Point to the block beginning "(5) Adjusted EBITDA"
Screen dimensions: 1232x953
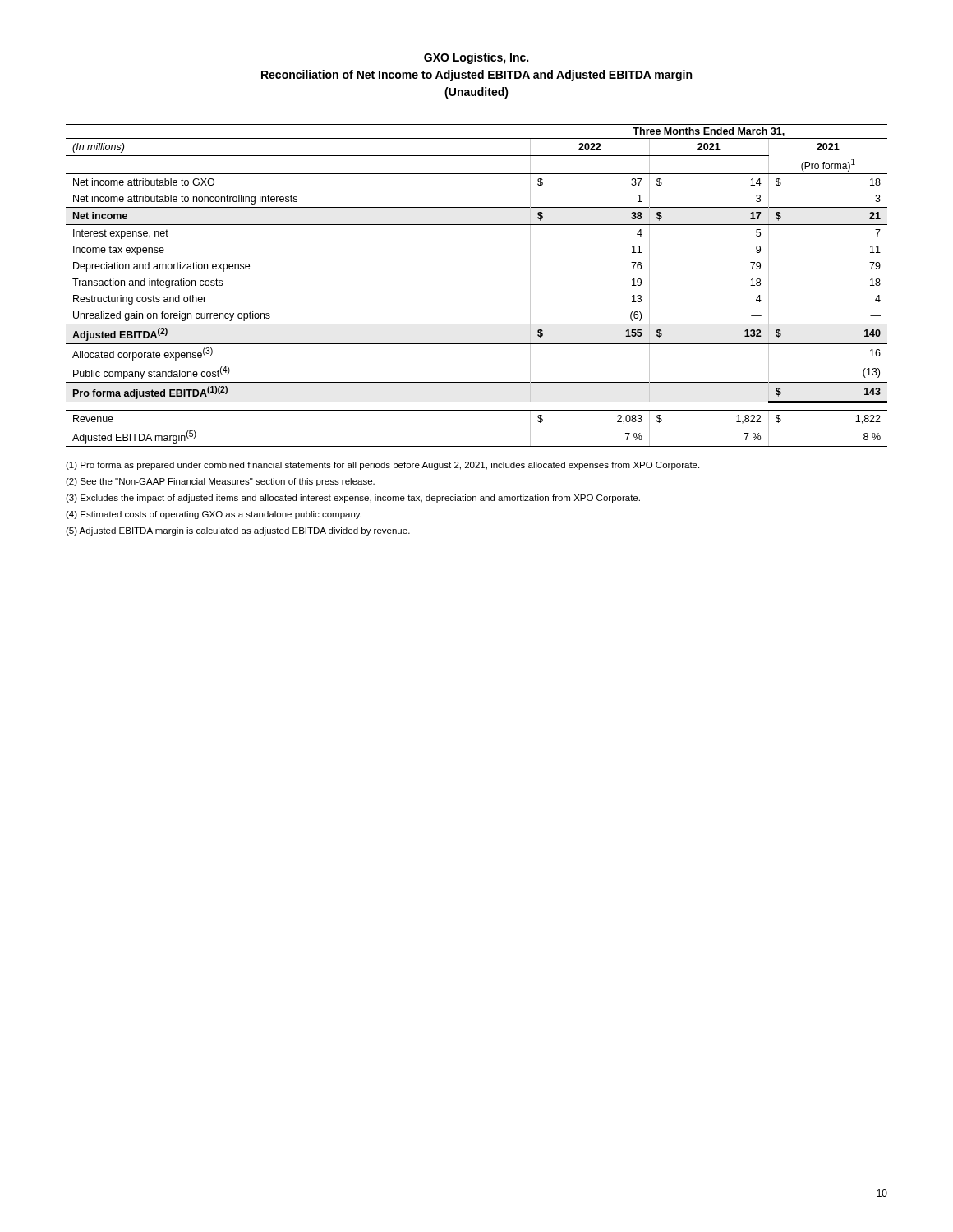tap(238, 530)
